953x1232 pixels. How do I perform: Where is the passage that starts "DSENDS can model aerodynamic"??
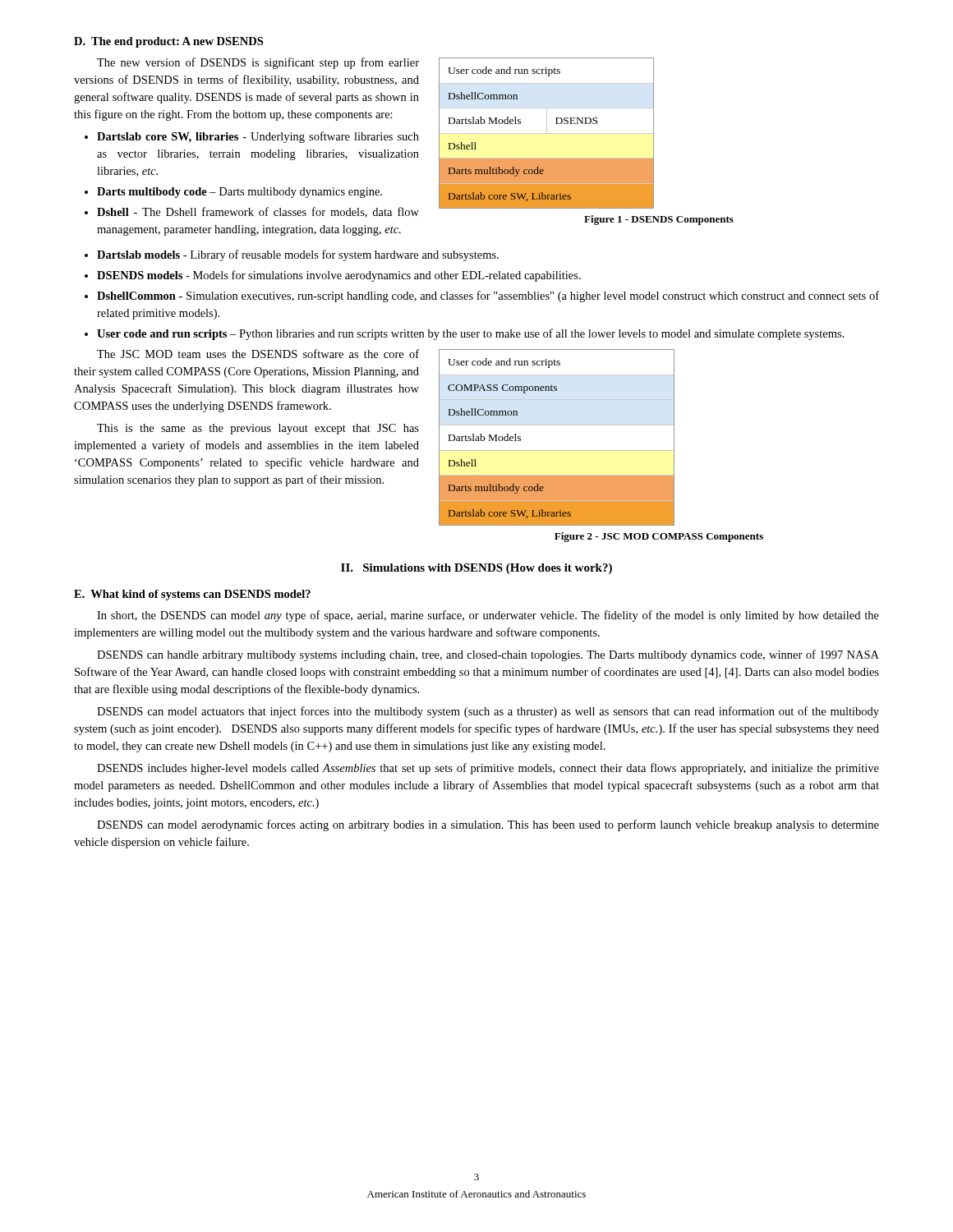click(x=476, y=833)
